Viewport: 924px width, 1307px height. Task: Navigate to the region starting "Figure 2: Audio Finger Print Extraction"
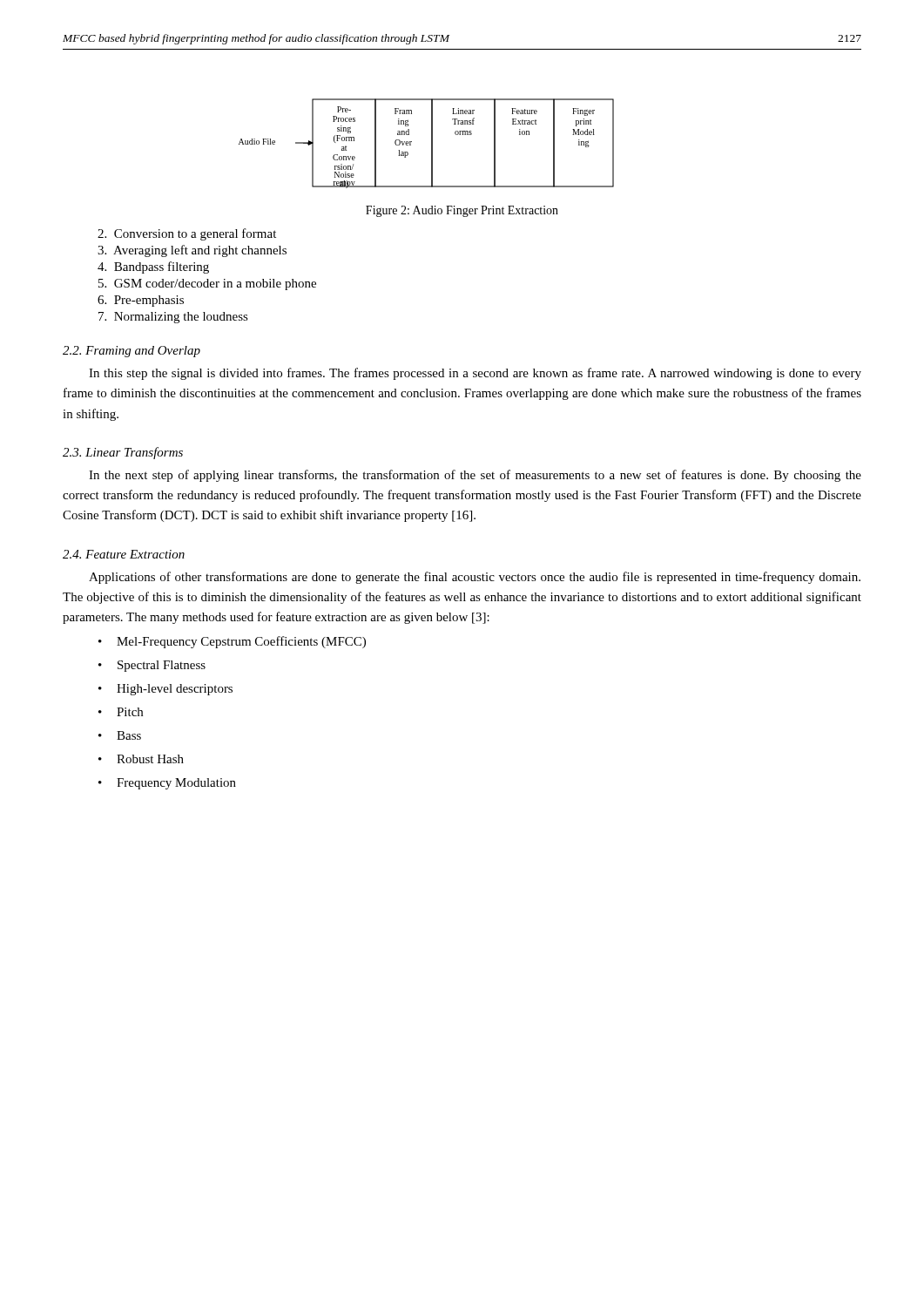(x=462, y=210)
